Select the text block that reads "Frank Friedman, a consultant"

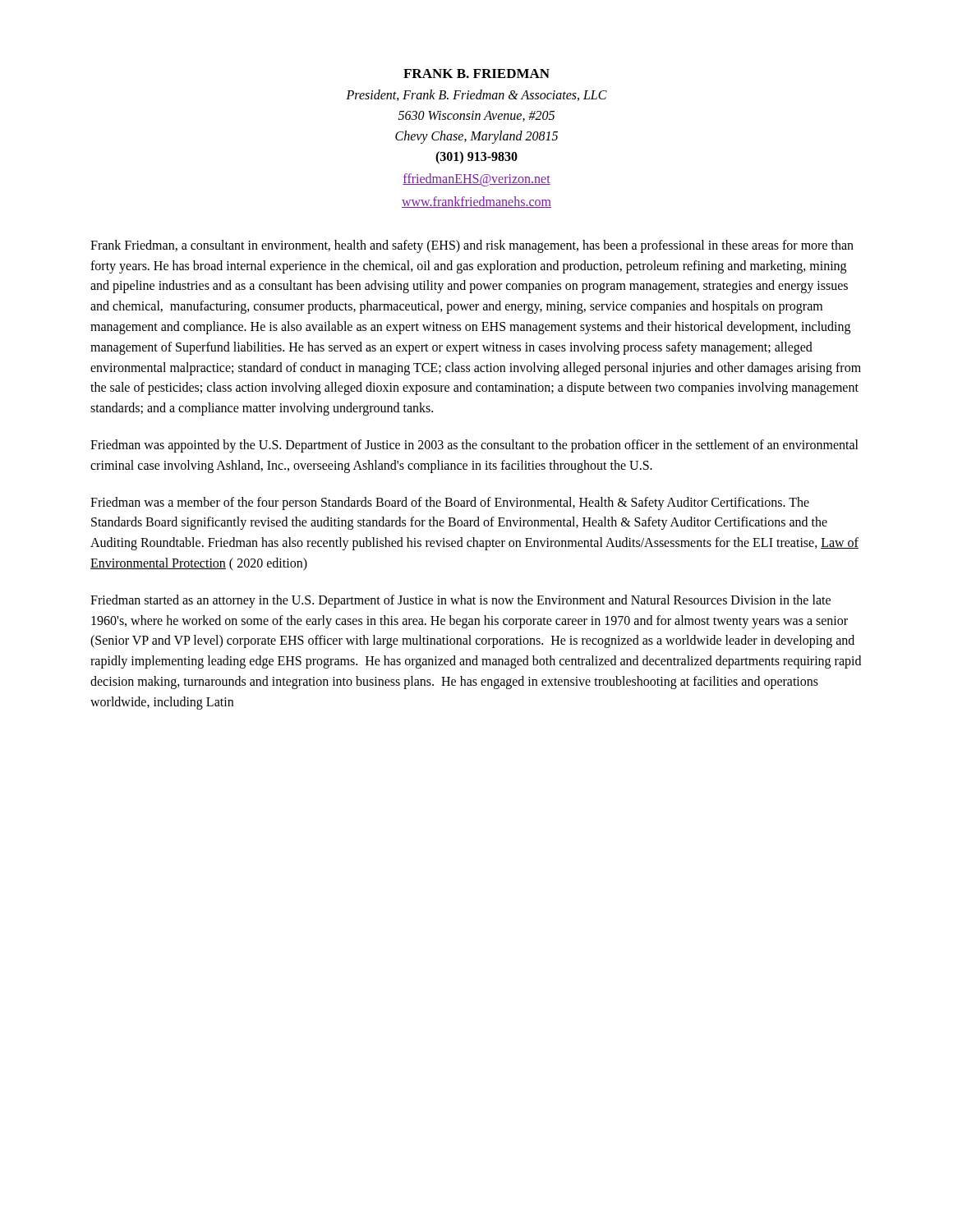click(476, 326)
